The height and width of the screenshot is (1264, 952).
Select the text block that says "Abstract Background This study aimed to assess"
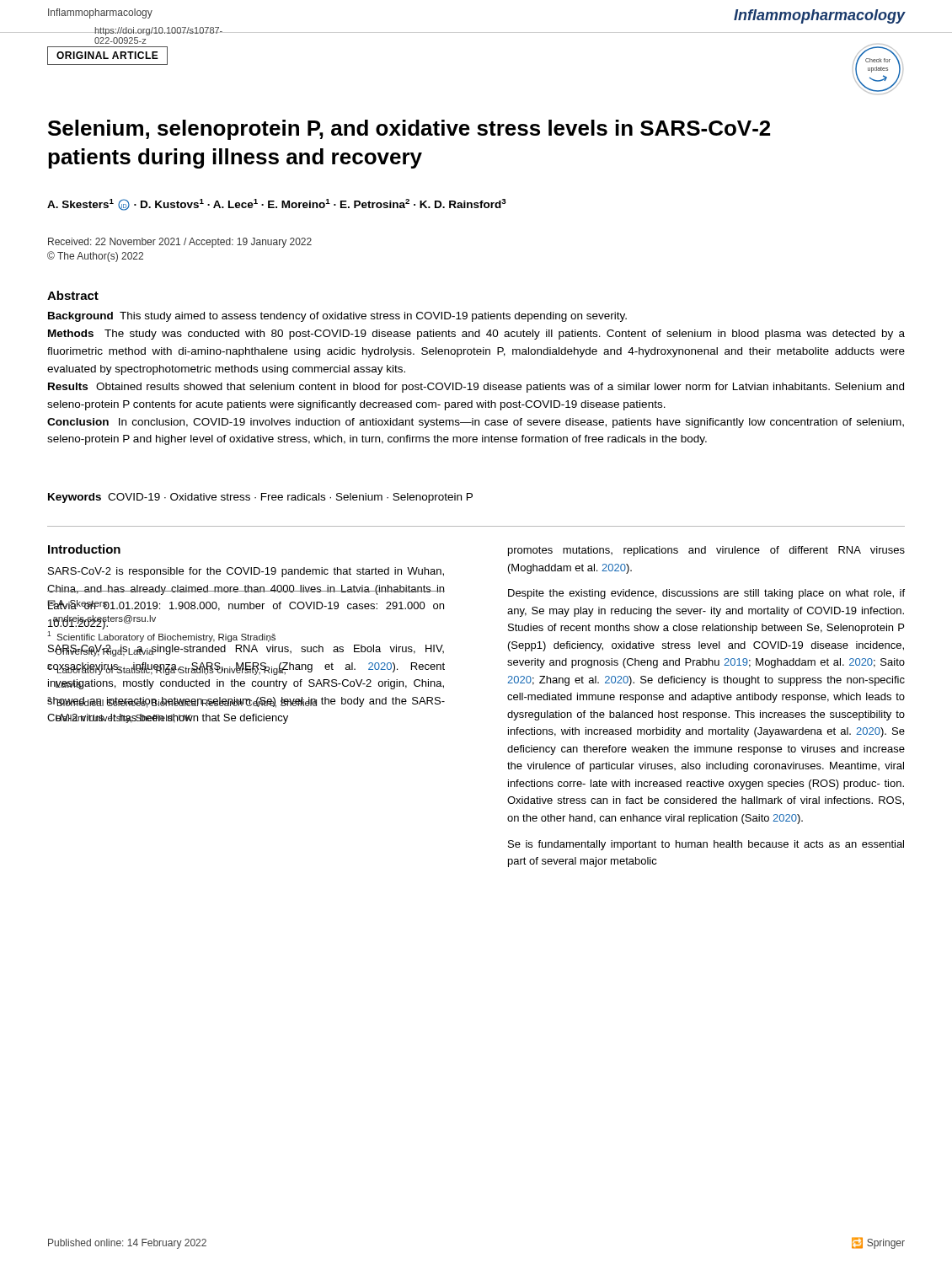pos(73,295)
